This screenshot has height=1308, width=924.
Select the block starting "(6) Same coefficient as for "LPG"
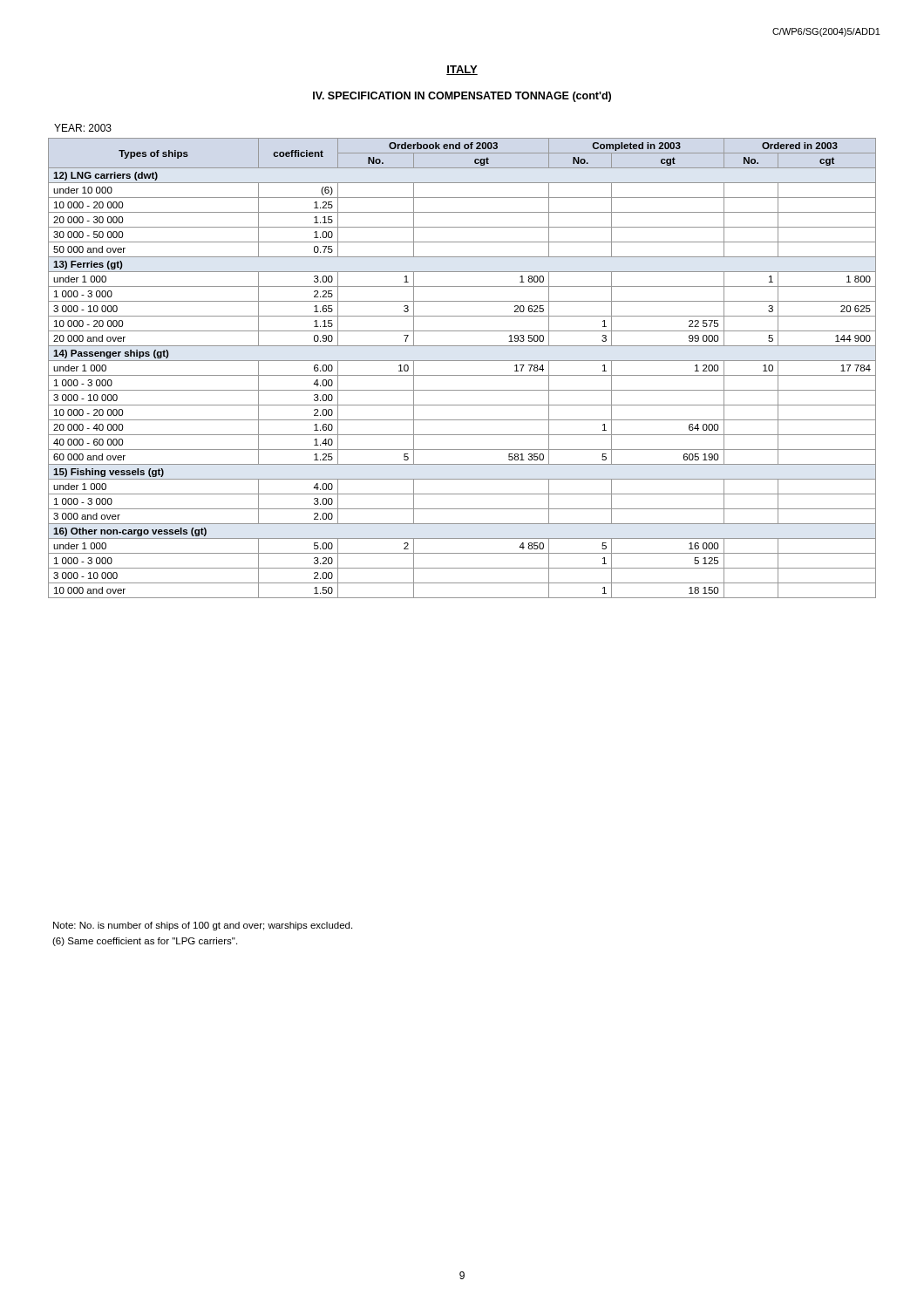point(145,941)
